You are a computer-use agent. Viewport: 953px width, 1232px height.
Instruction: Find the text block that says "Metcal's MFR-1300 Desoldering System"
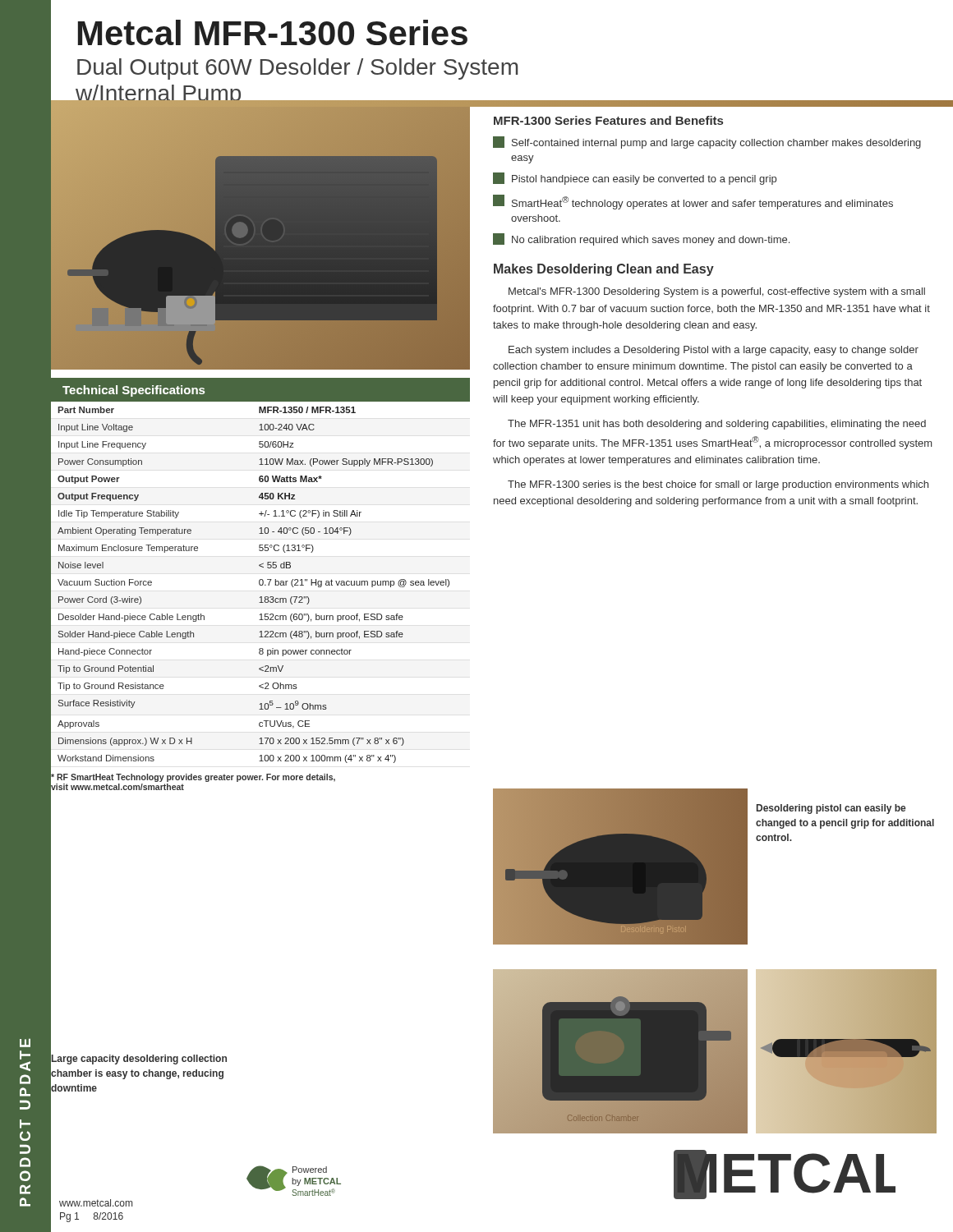(x=711, y=308)
